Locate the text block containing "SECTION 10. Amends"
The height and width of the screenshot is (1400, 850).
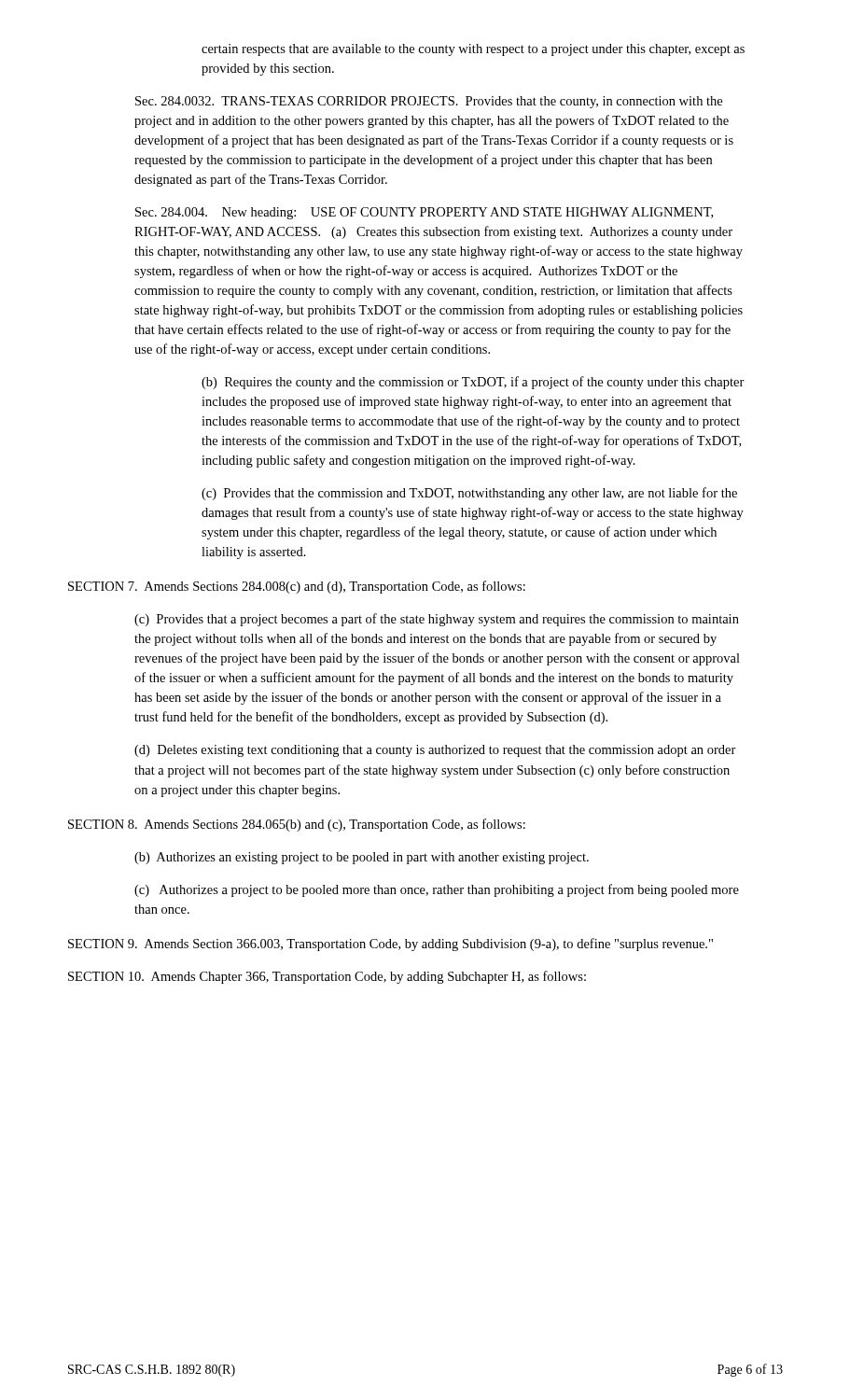(x=327, y=976)
